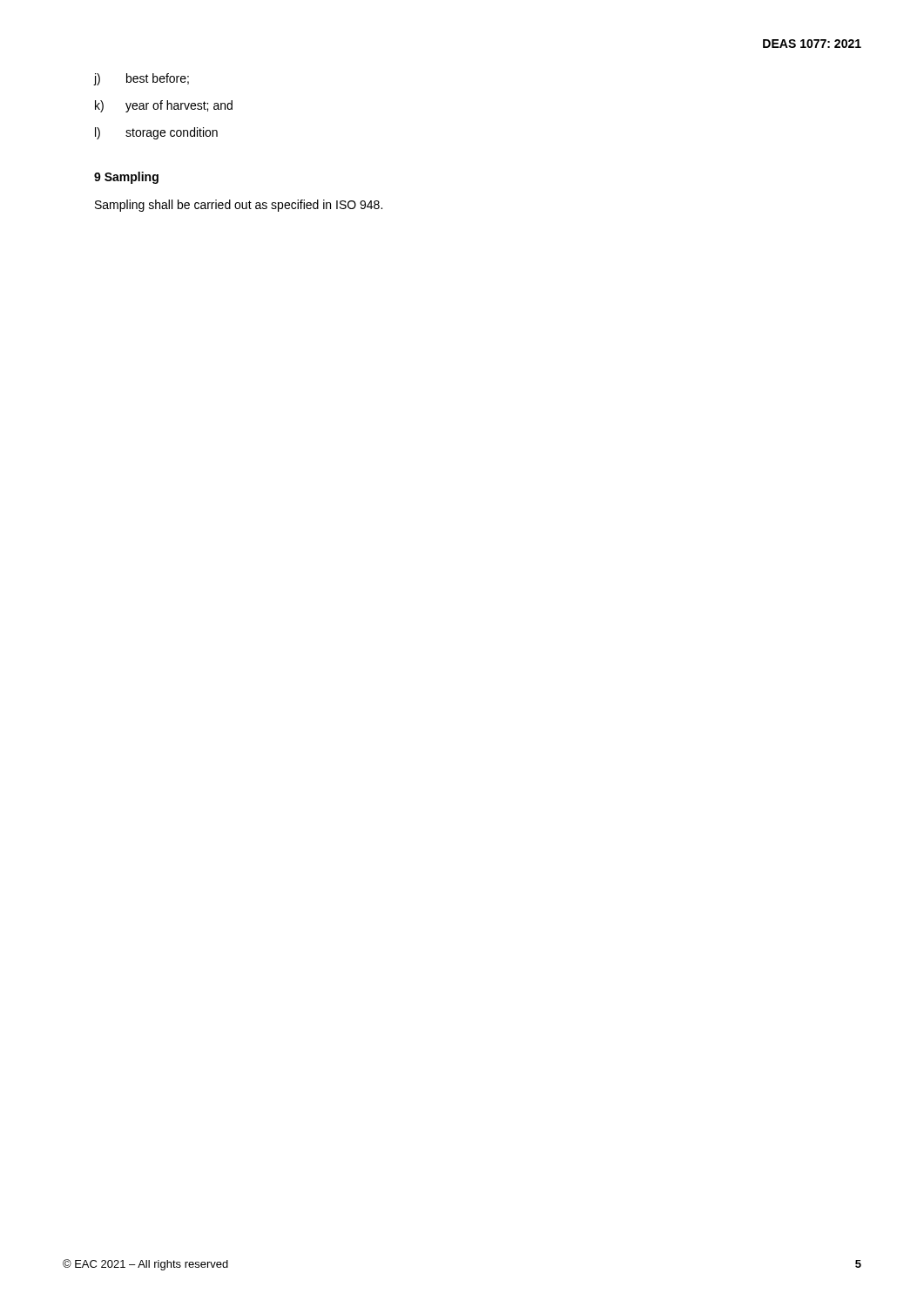Where does it say "j) best before;"?

pyautogui.click(x=142, y=79)
